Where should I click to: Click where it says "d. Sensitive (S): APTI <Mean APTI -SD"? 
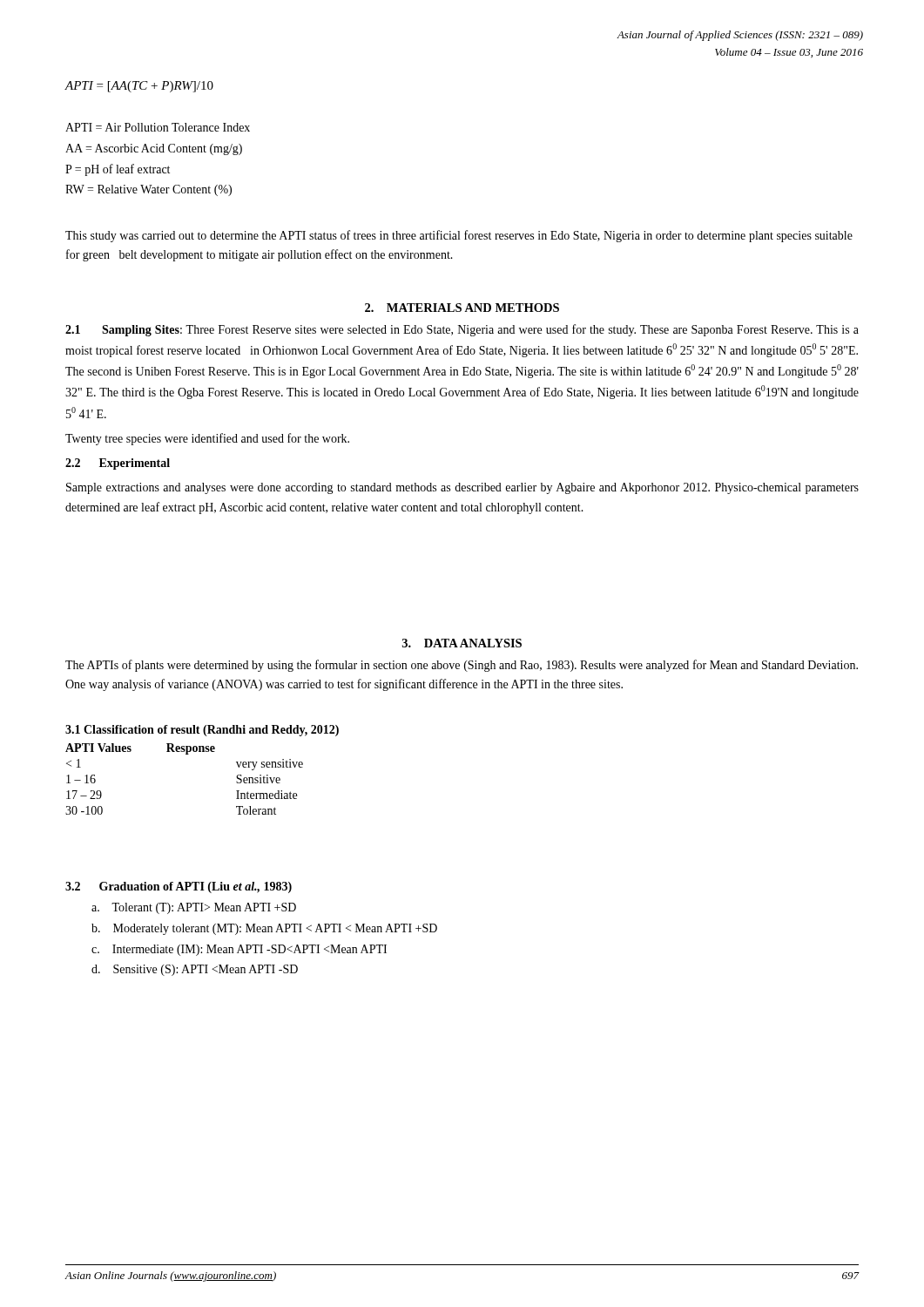[195, 970]
